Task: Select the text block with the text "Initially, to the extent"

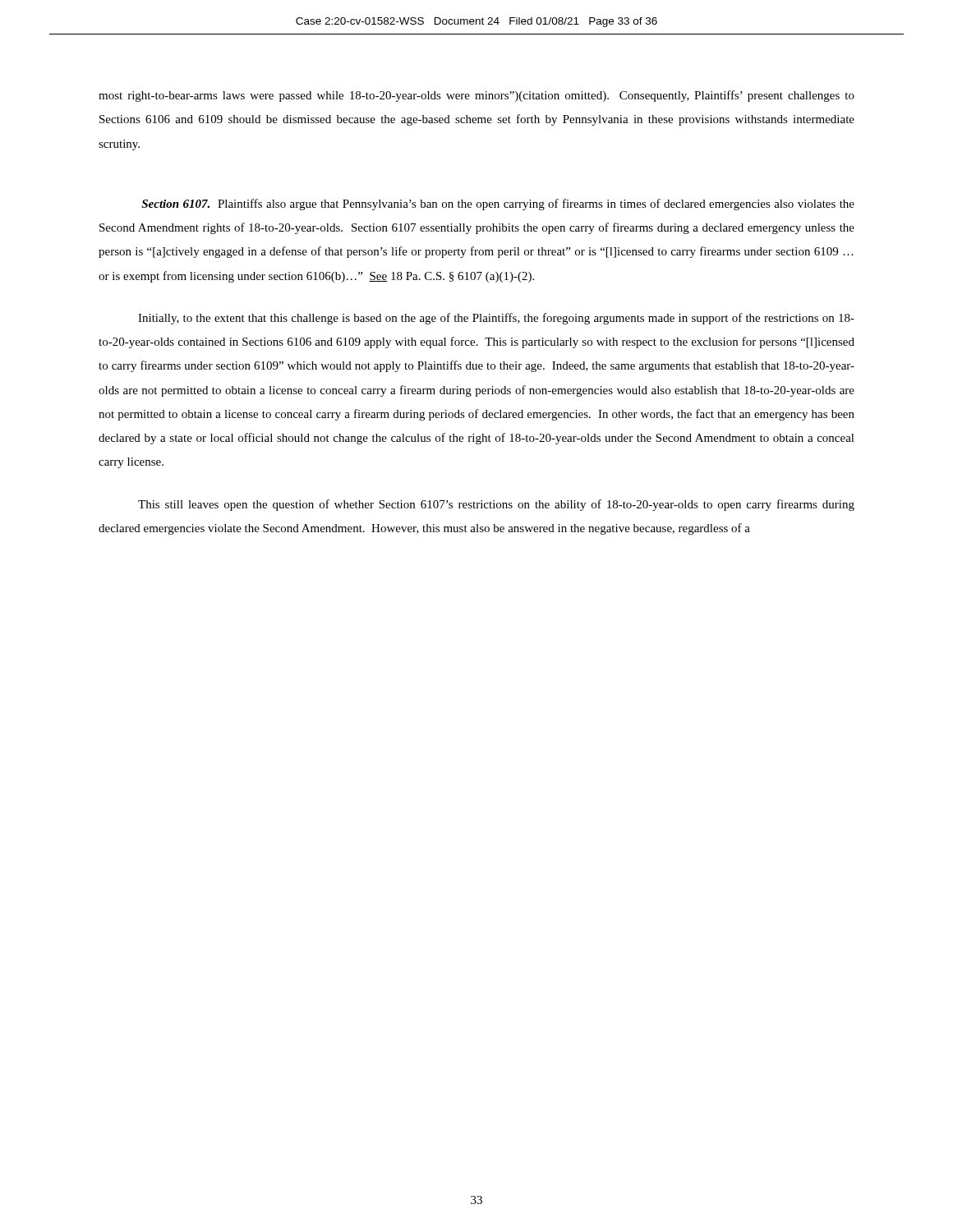Action: pos(476,390)
